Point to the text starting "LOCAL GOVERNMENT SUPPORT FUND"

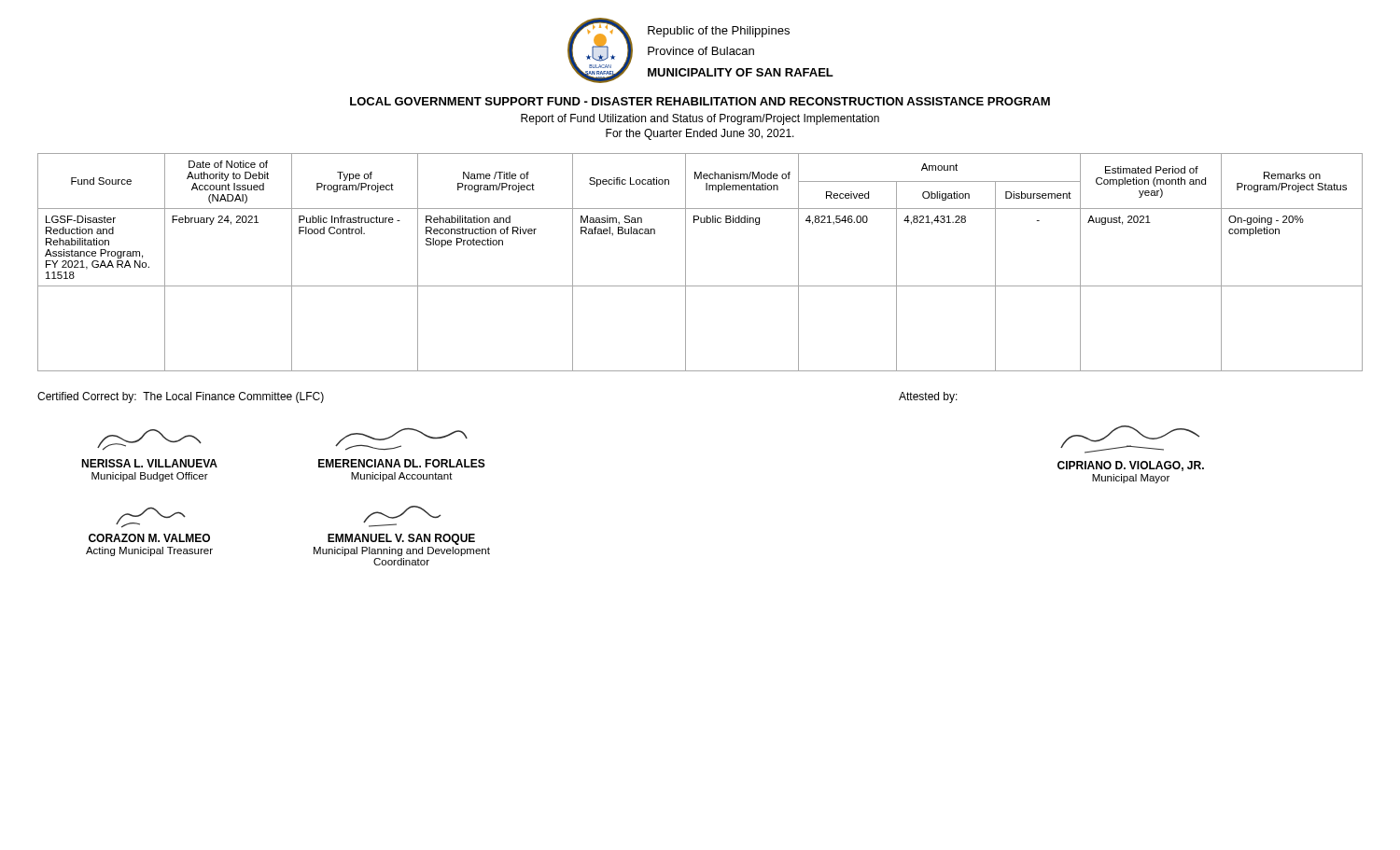tap(700, 101)
